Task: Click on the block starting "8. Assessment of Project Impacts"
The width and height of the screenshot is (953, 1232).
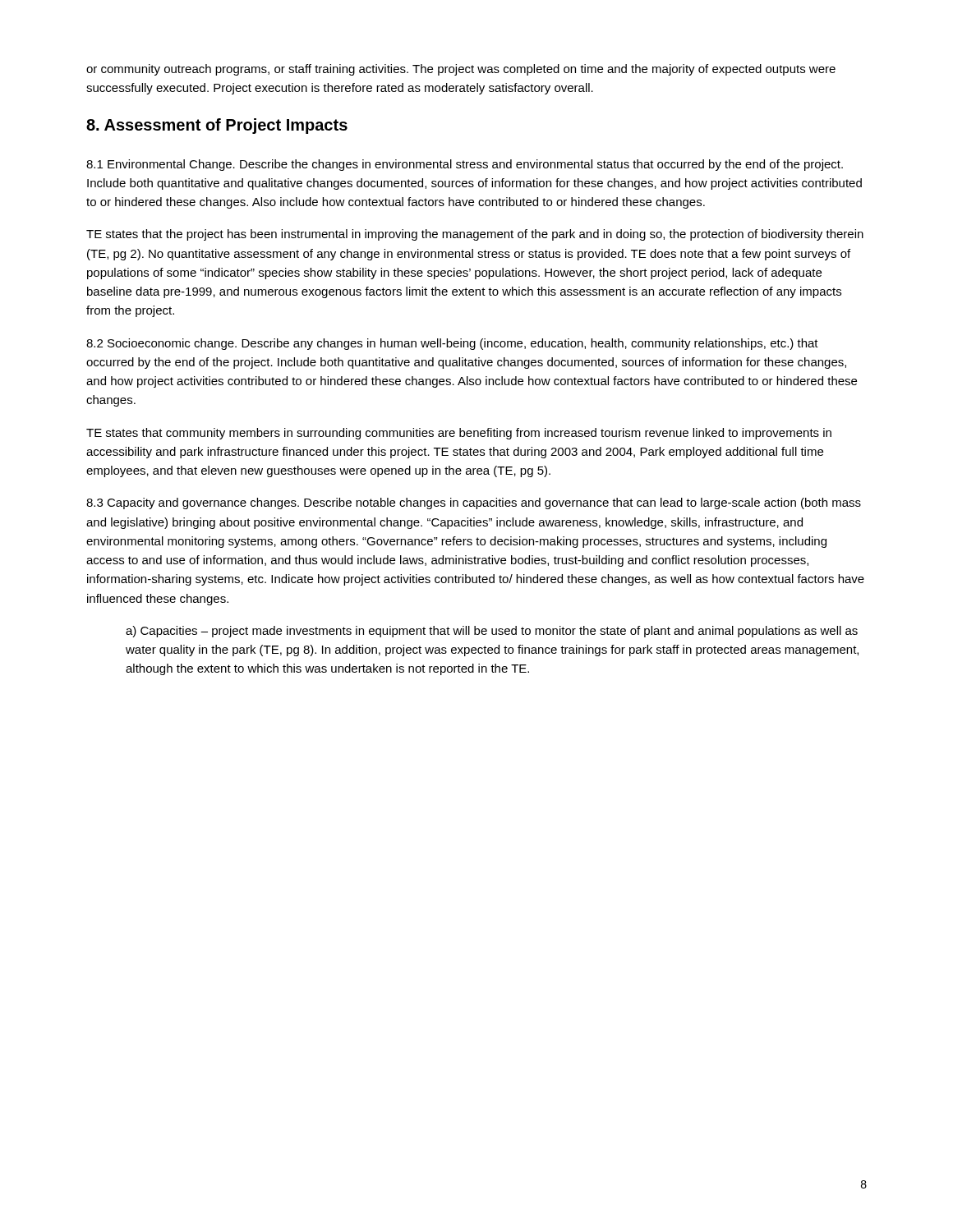Action: 217,124
